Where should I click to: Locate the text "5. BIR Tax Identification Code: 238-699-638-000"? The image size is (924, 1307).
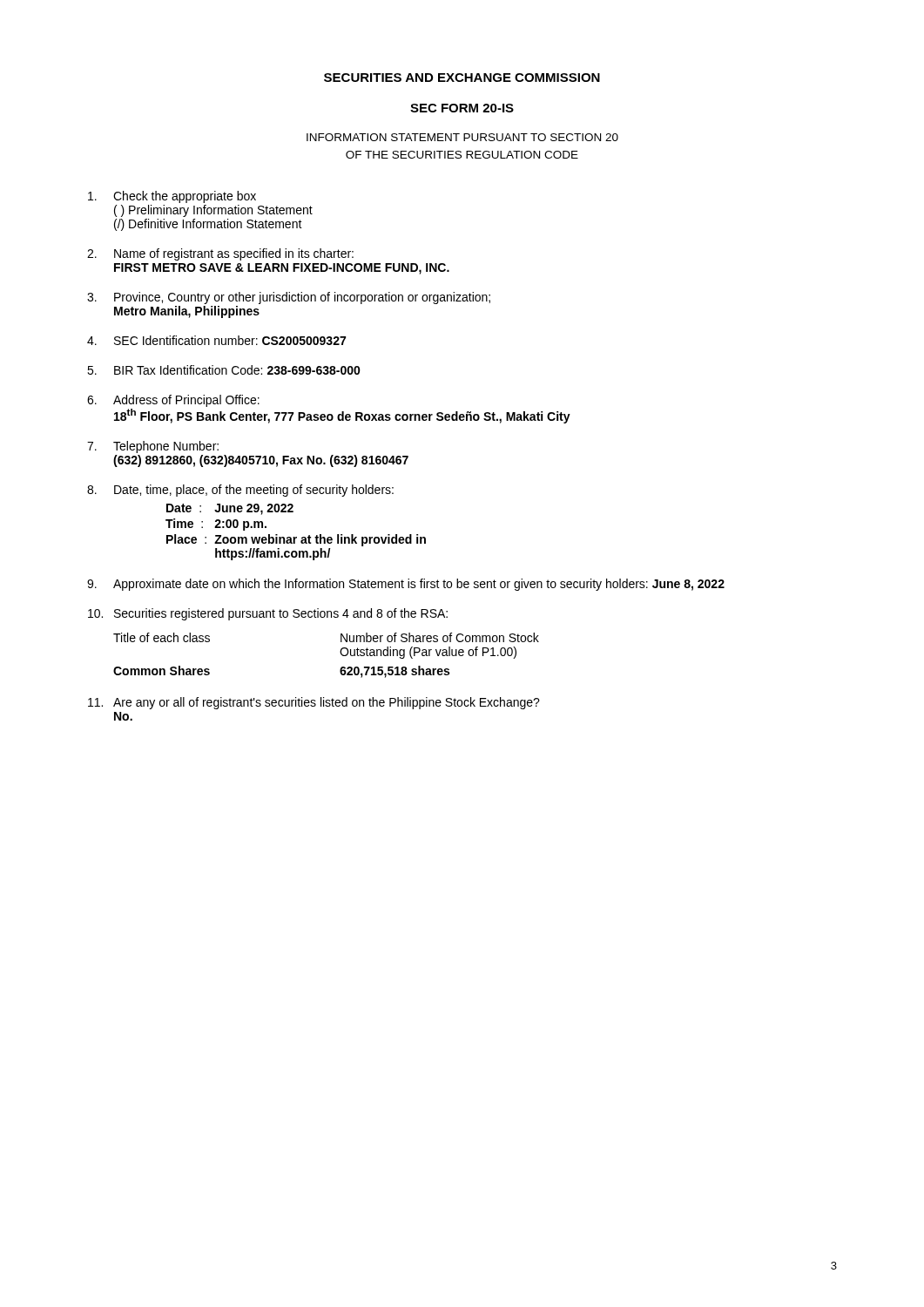pos(224,370)
